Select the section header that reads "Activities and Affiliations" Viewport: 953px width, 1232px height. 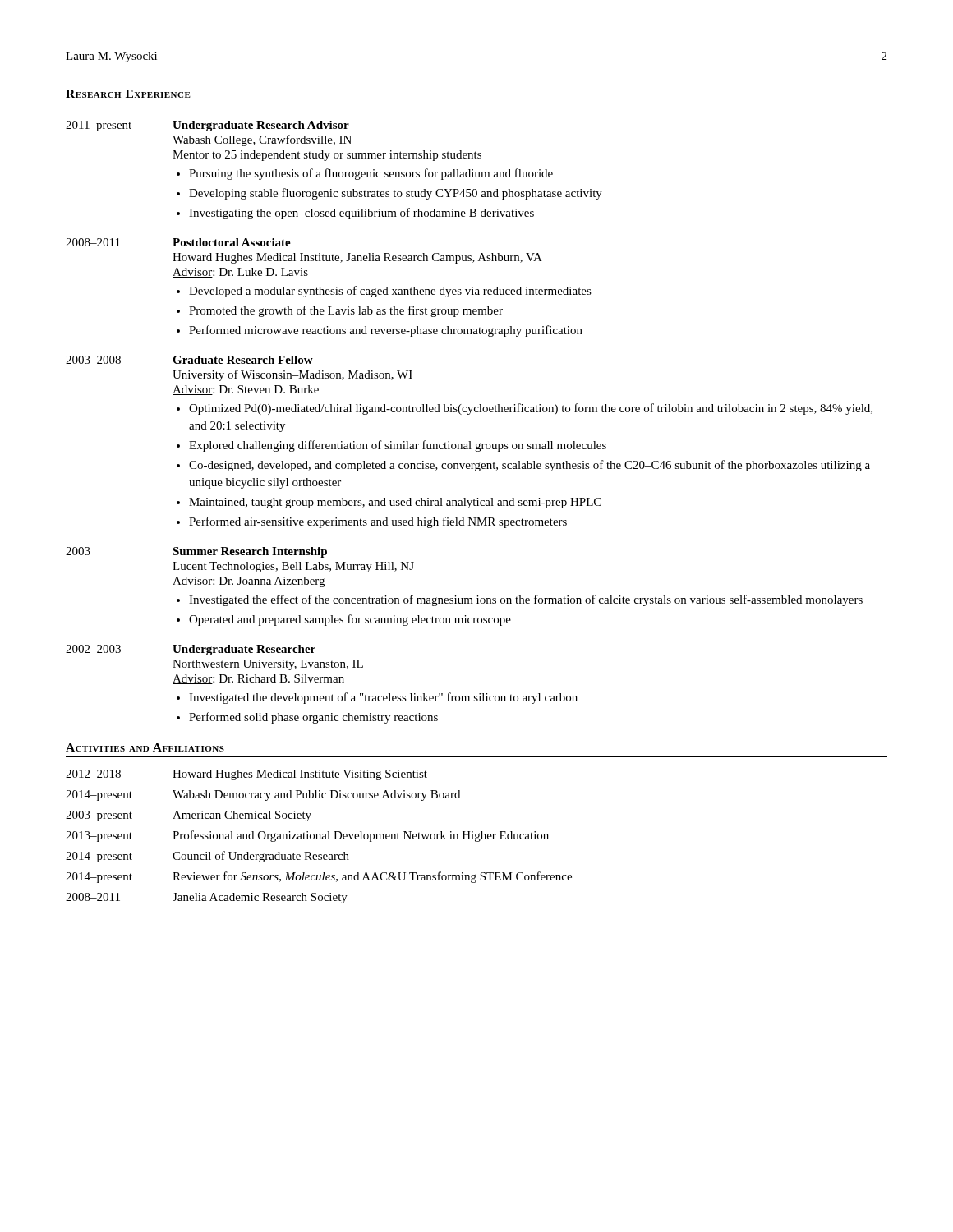point(145,747)
